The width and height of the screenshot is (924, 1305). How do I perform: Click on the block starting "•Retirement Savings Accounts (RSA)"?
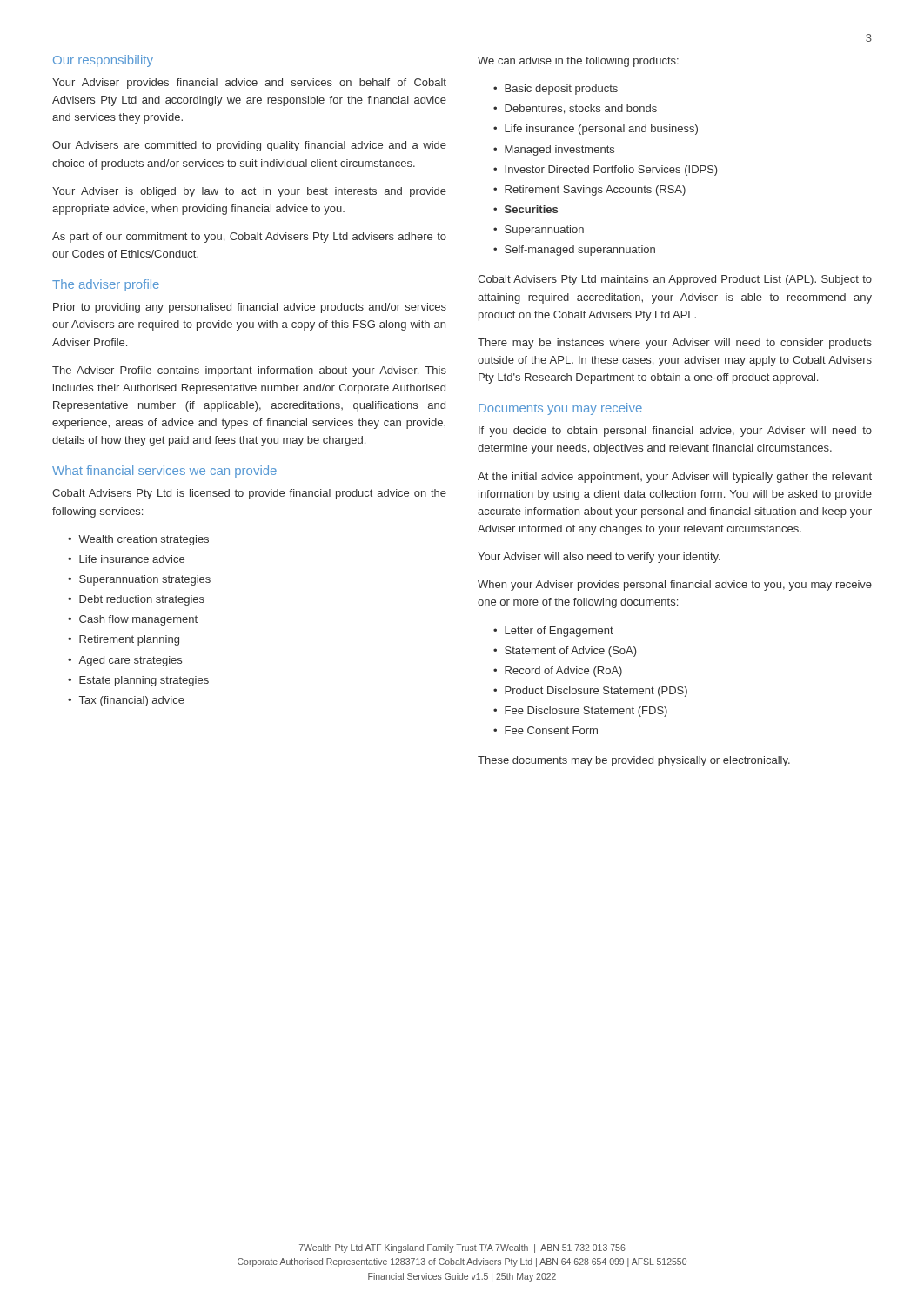[590, 190]
